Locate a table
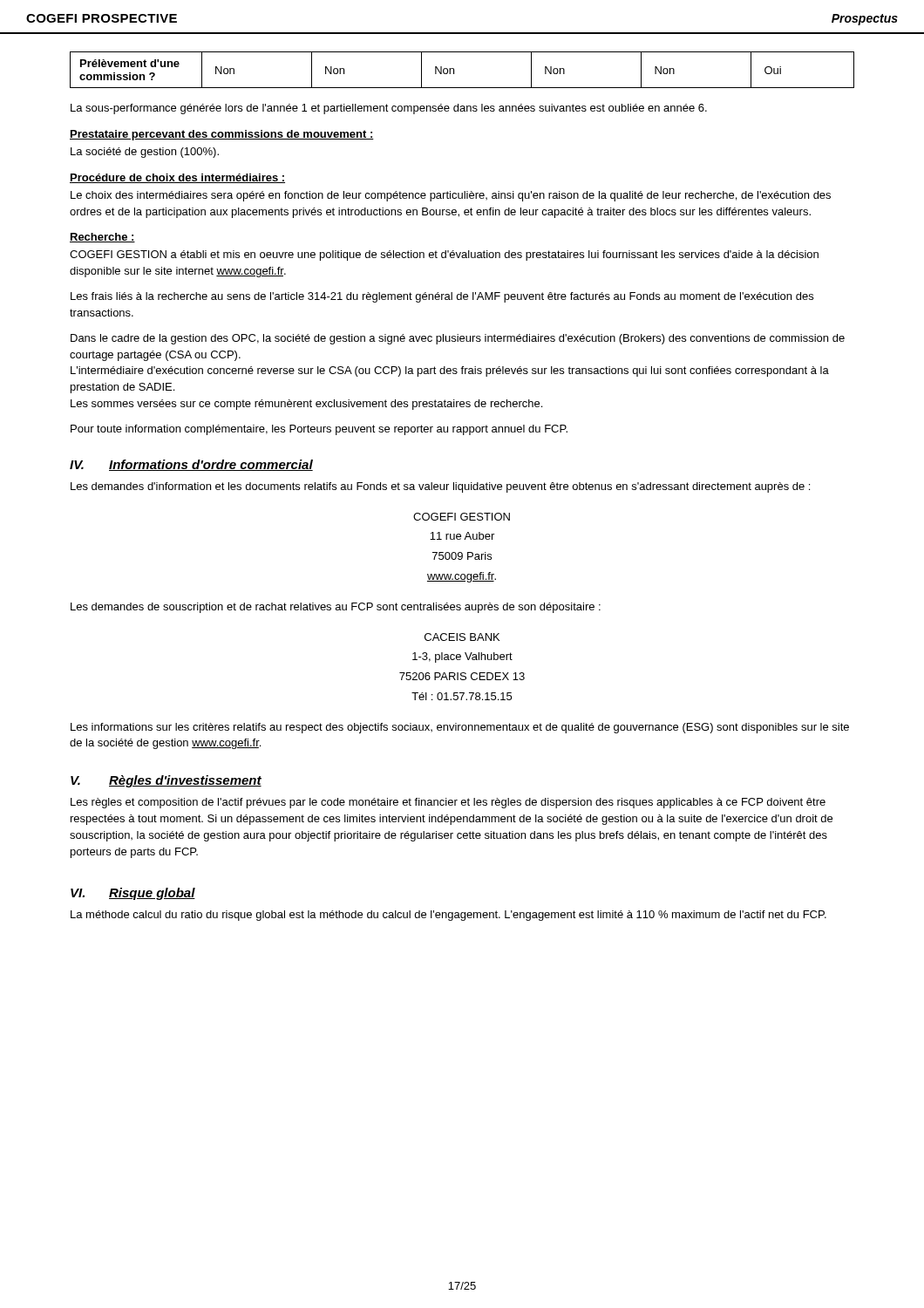 click(x=462, y=70)
